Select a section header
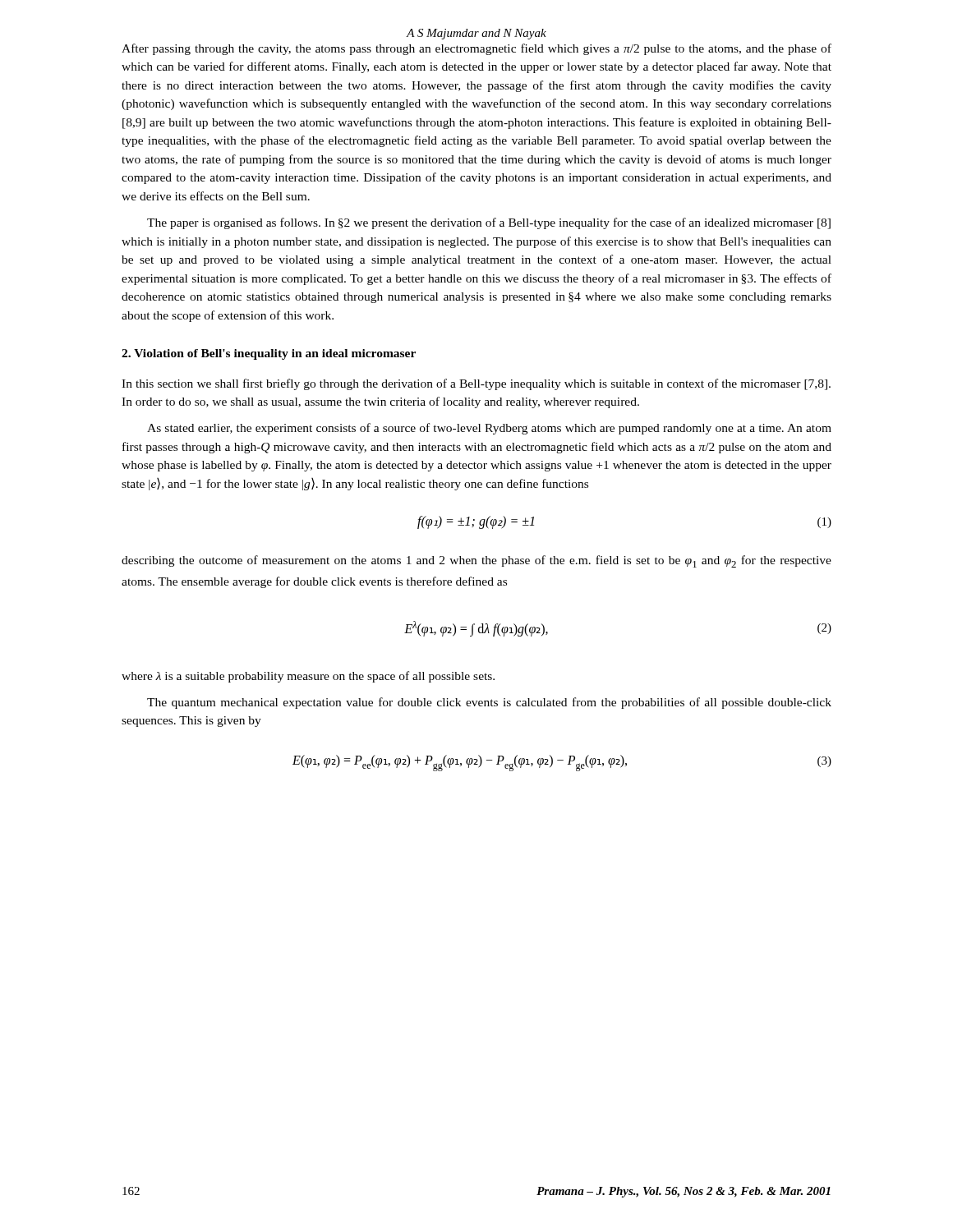 pyautogui.click(x=269, y=353)
